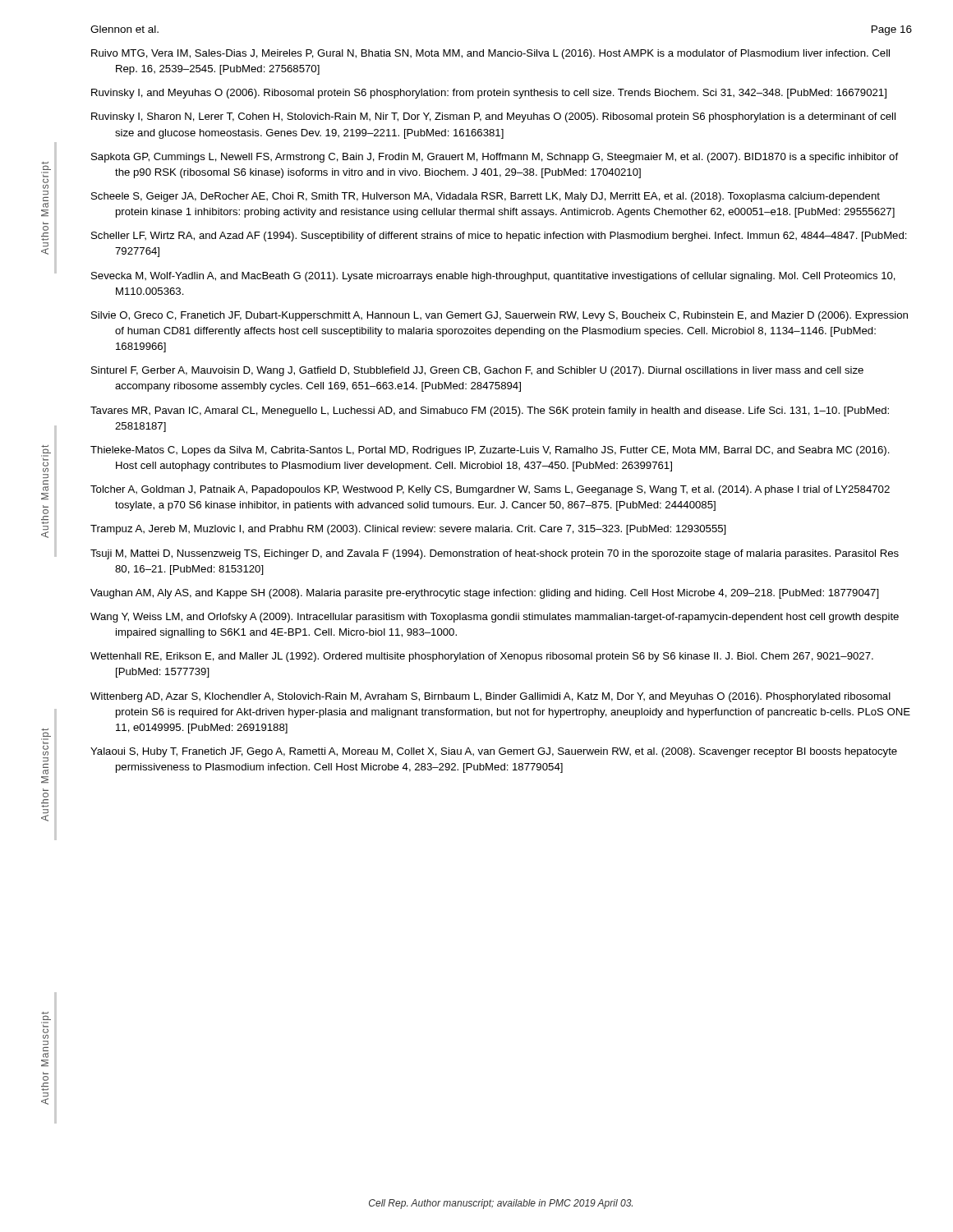Navigate to the text starting "Tavares MR, Pavan IC, Amaral"
This screenshot has height=1232, width=953.
point(490,418)
